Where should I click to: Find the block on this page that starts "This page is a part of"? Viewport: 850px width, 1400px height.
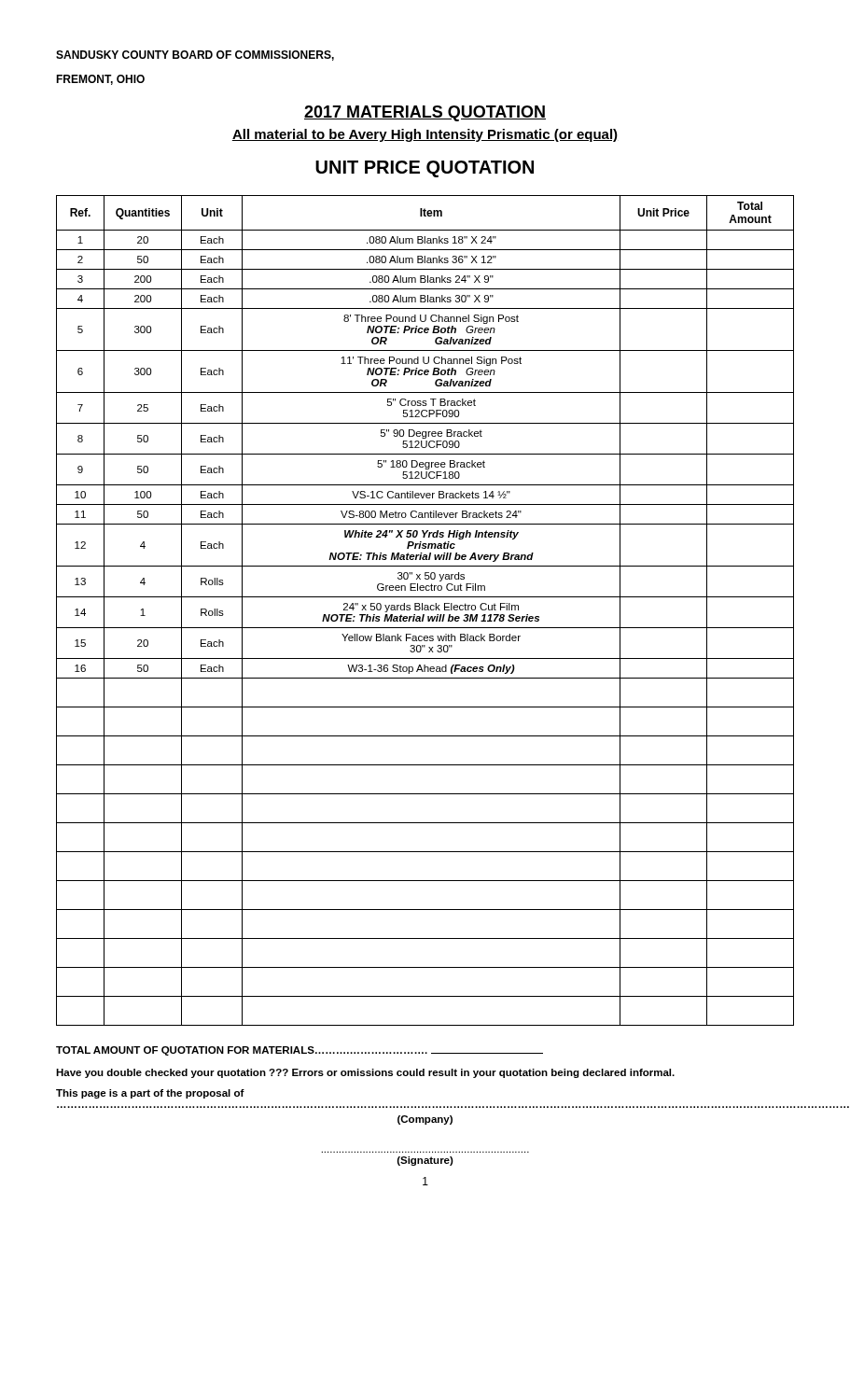tap(425, 1106)
